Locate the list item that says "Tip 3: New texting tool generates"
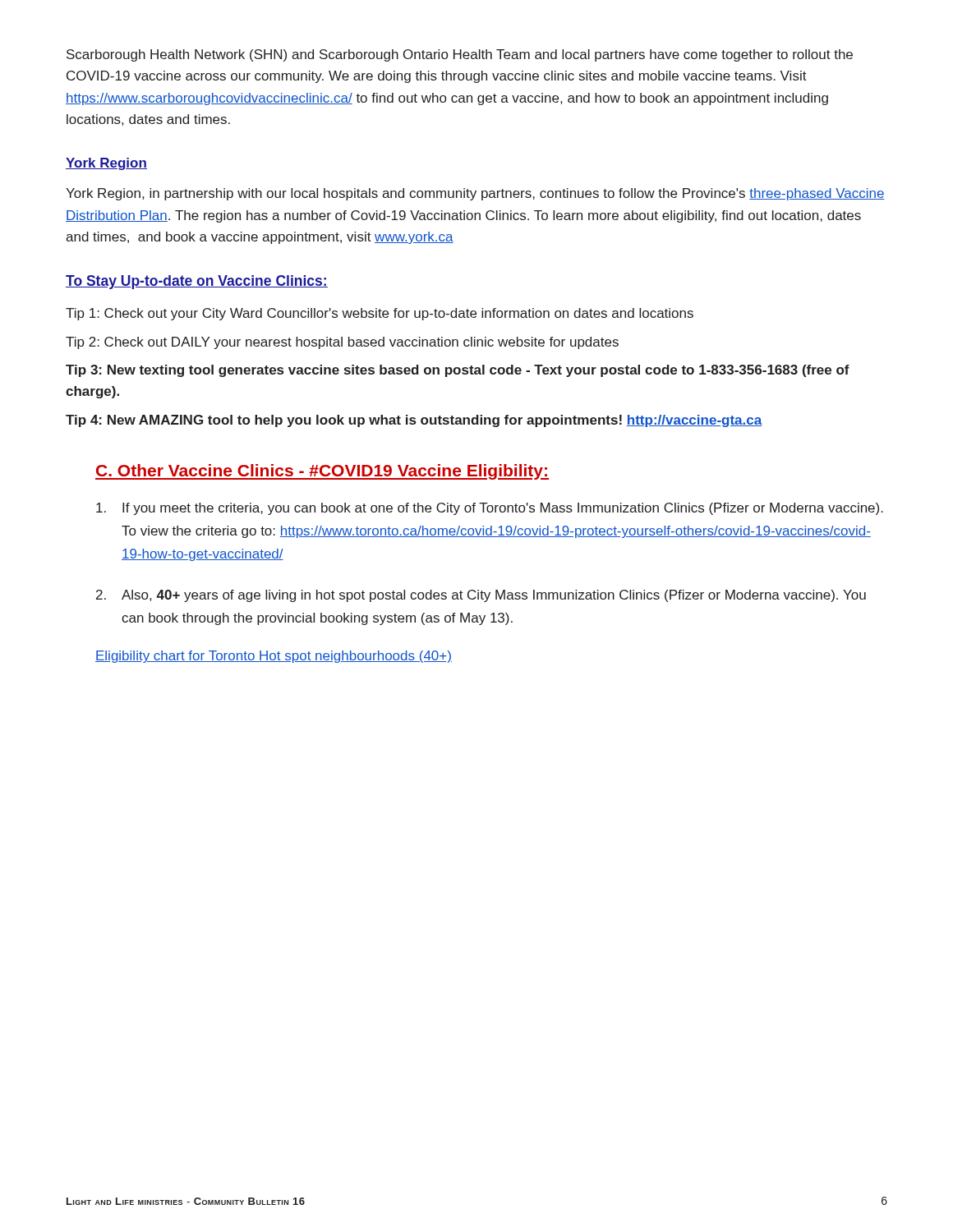The height and width of the screenshot is (1232, 953). [457, 381]
